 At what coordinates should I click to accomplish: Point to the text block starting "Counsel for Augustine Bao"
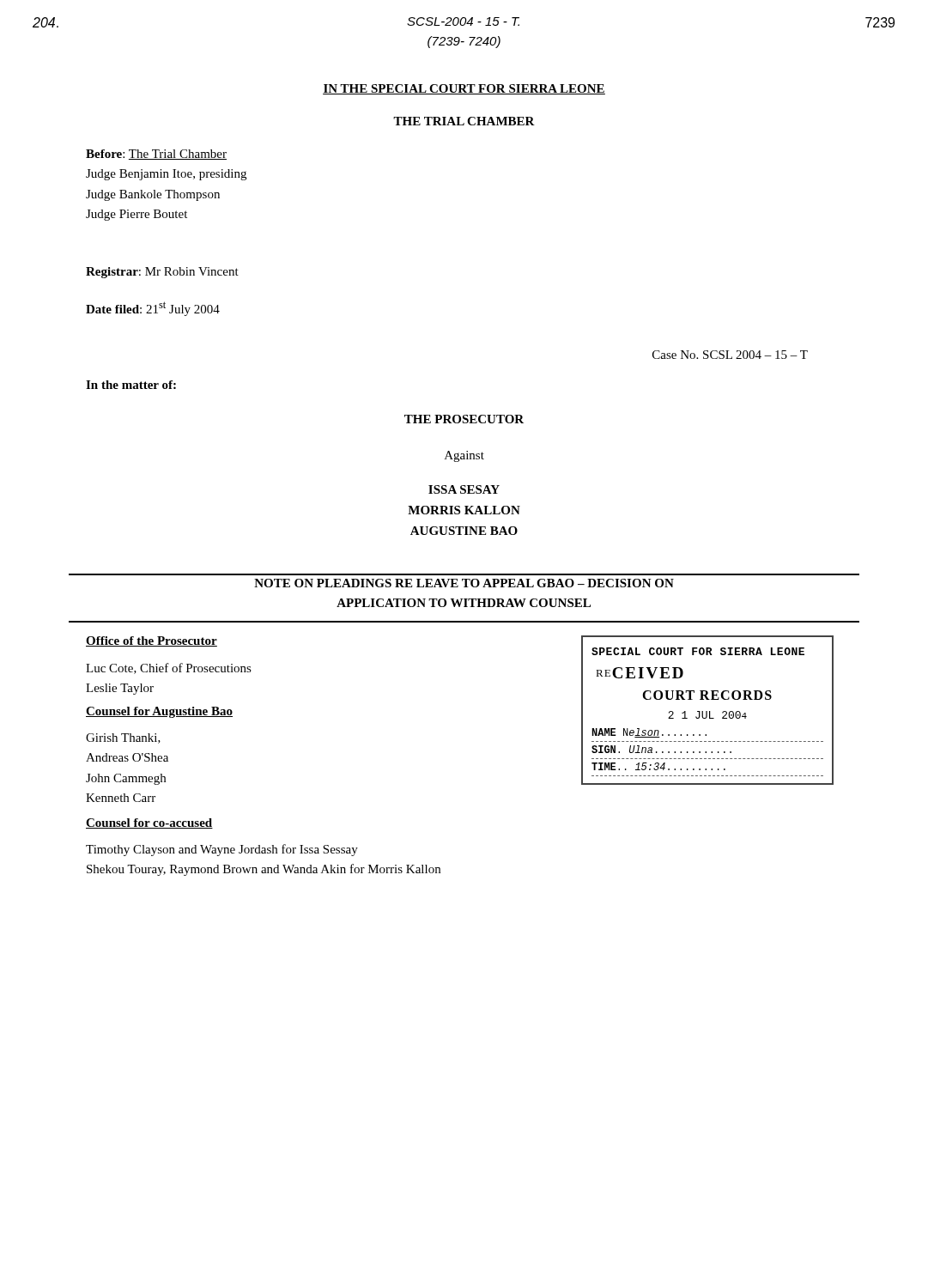tap(159, 711)
